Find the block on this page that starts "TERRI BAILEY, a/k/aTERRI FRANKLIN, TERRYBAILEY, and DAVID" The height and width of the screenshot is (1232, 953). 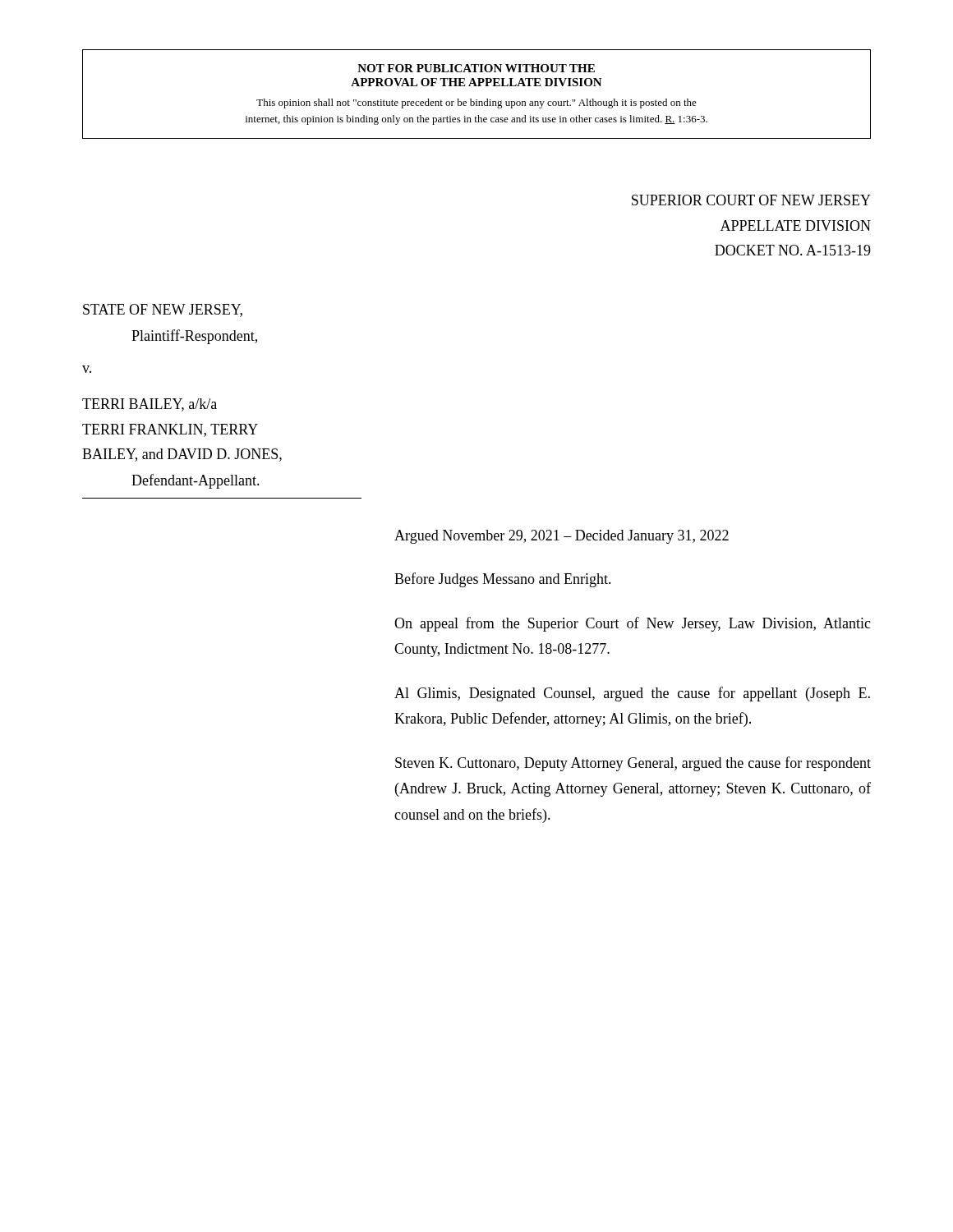point(182,429)
